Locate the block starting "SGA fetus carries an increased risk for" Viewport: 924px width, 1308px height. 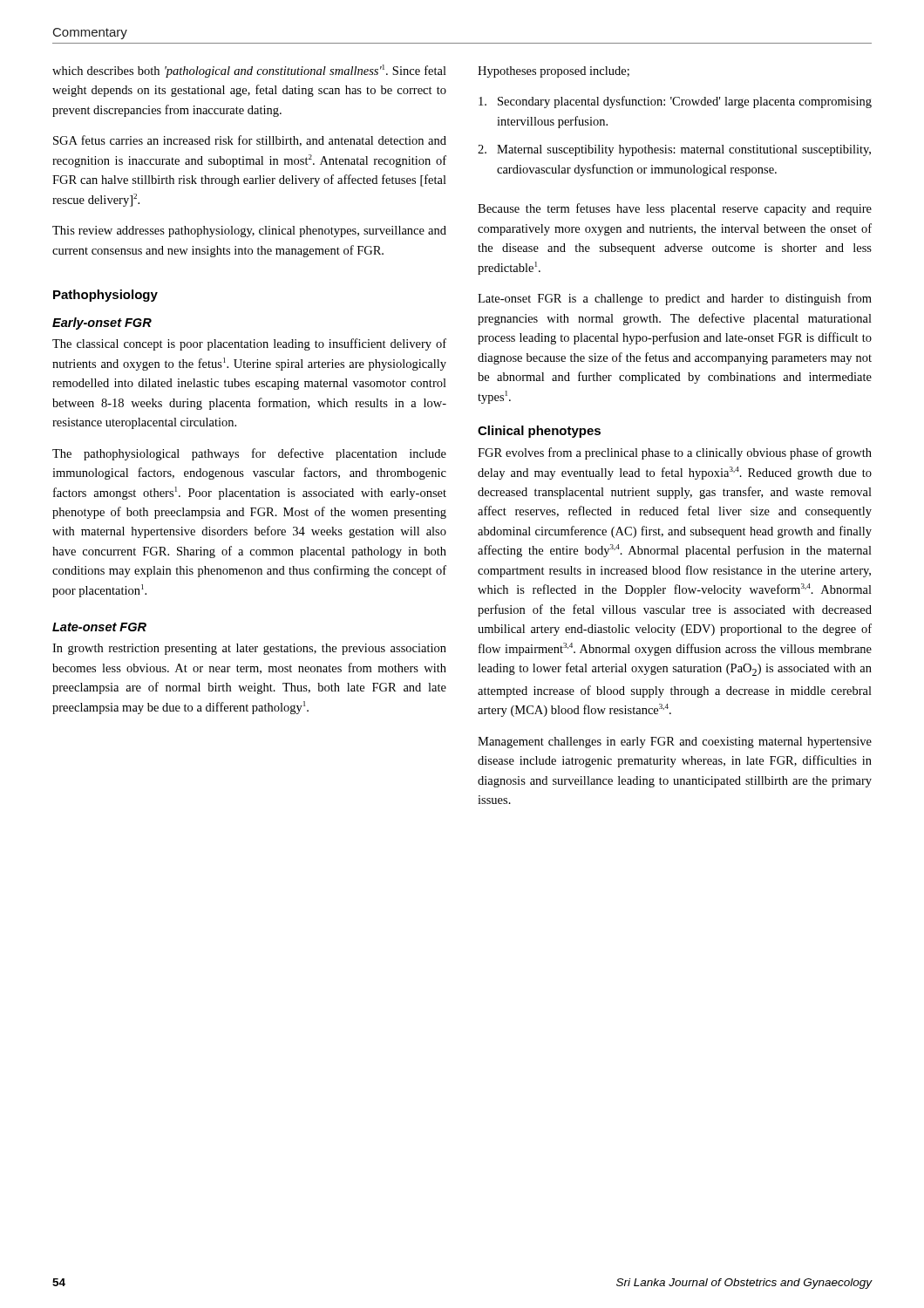(249, 170)
